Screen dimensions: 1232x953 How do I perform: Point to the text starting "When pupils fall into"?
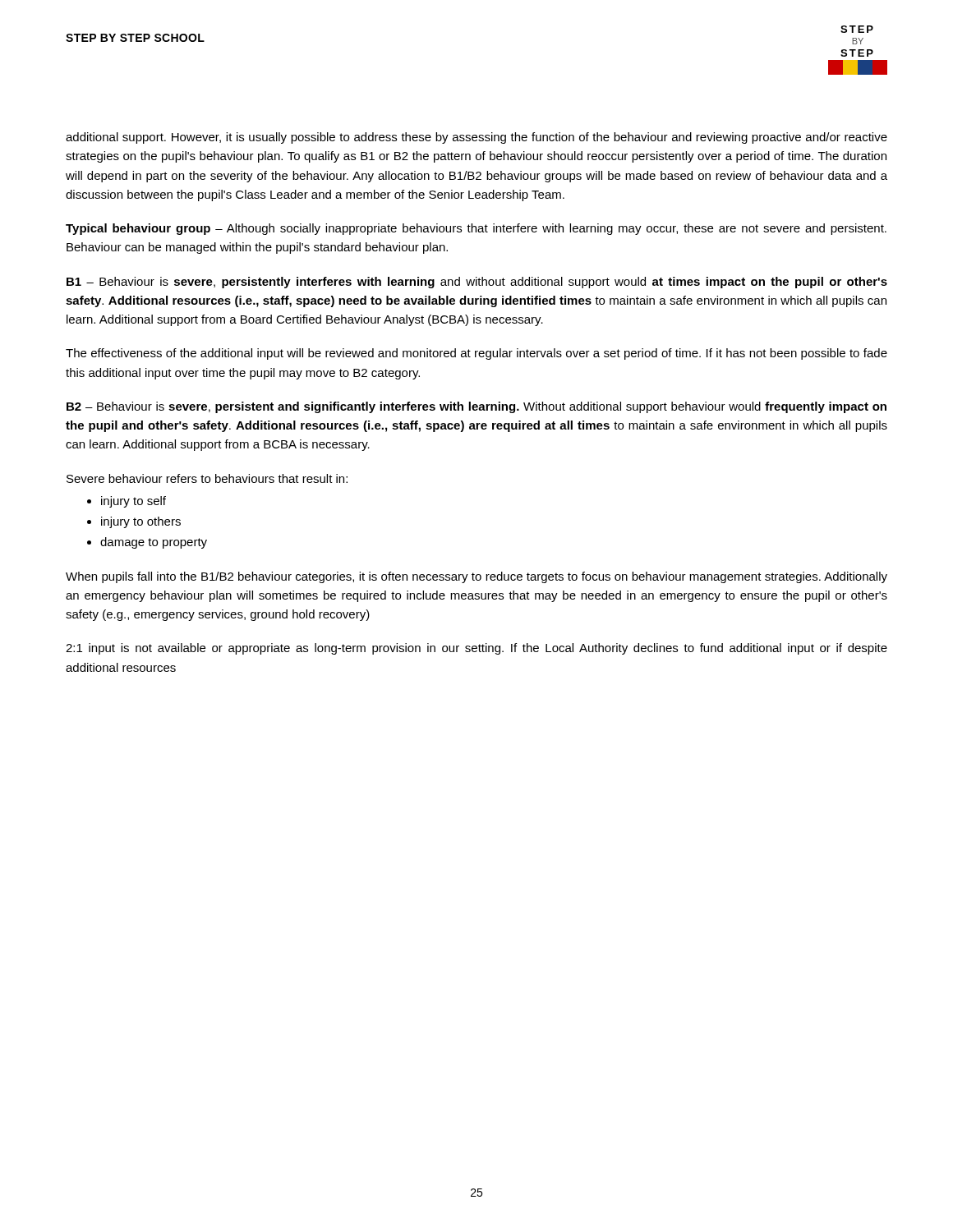pyautogui.click(x=476, y=595)
